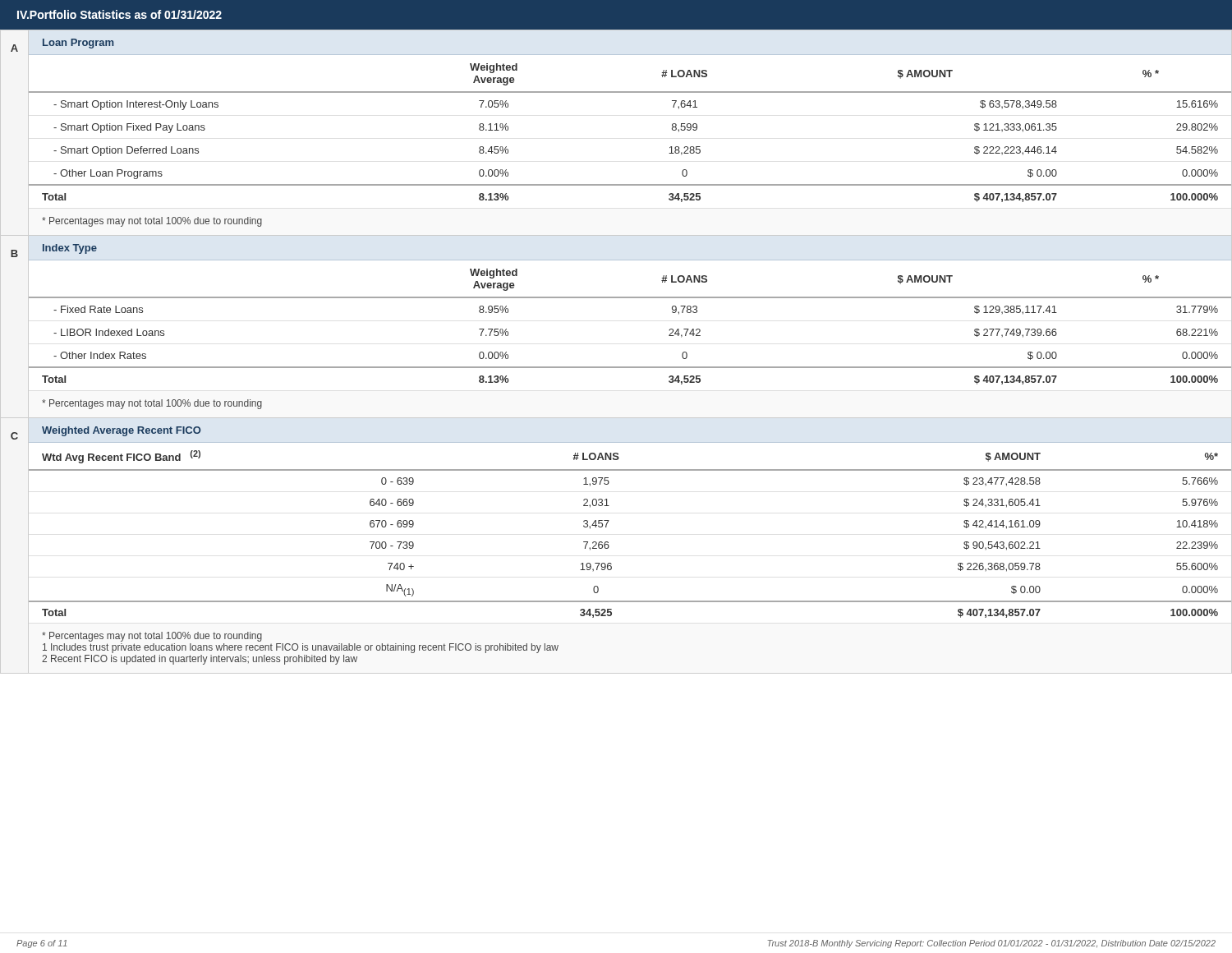Click where it says "Index Type"
The image size is (1232, 953).
tap(69, 248)
